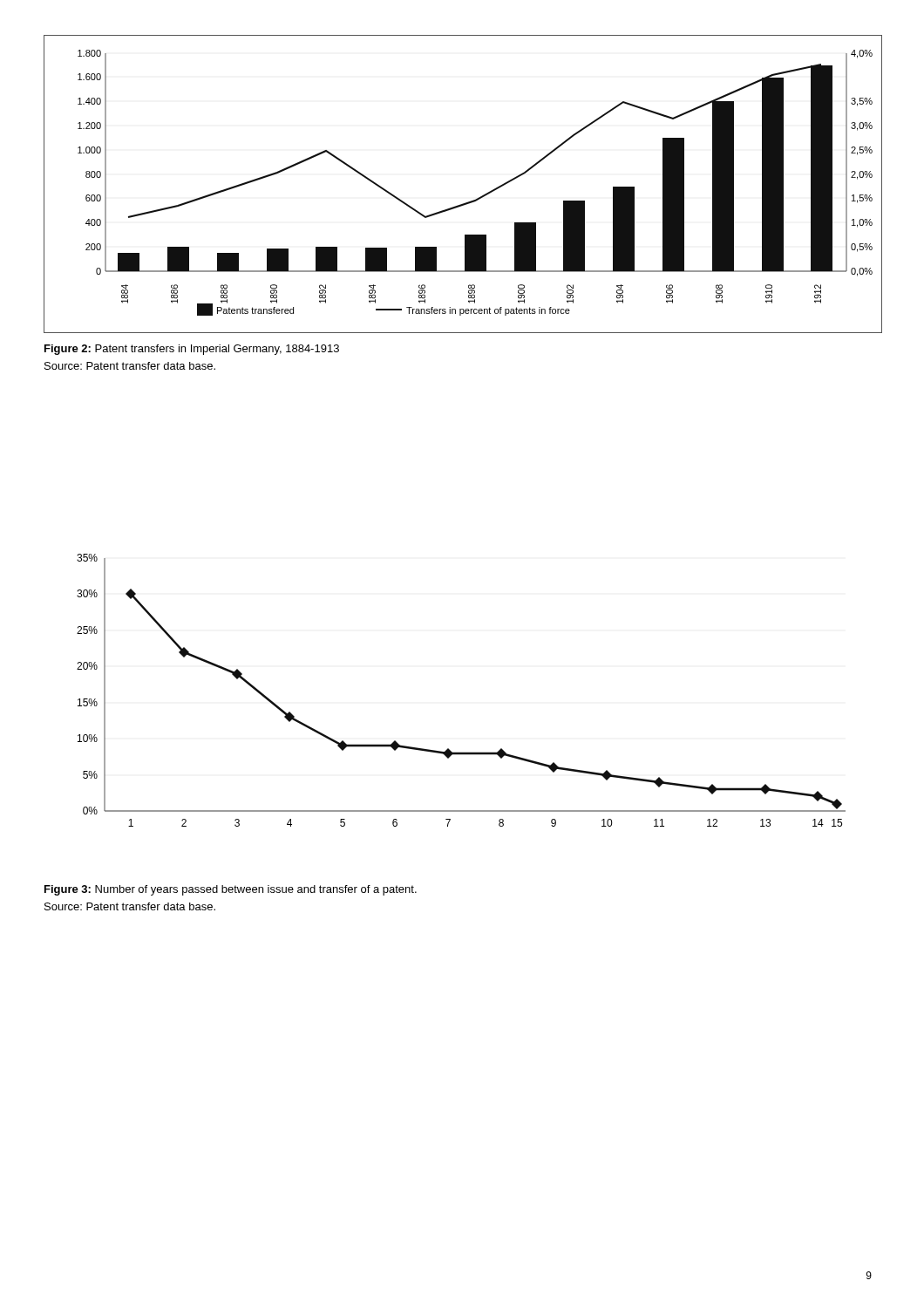Image resolution: width=924 pixels, height=1308 pixels.
Task: Find the bar chart
Action: (462, 183)
